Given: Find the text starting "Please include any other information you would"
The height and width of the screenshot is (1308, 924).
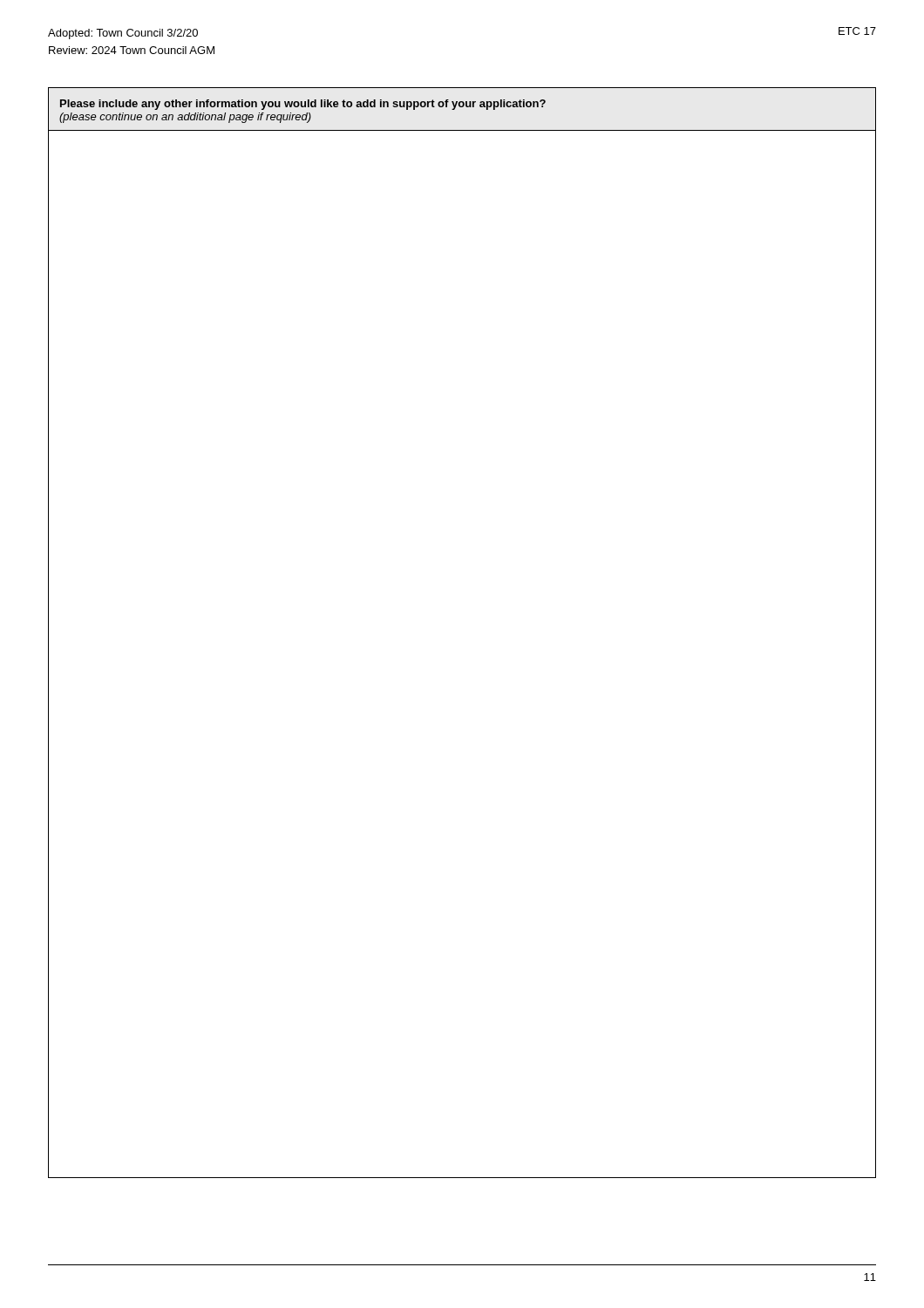Looking at the screenshot, I should click(x=462, y=110).
